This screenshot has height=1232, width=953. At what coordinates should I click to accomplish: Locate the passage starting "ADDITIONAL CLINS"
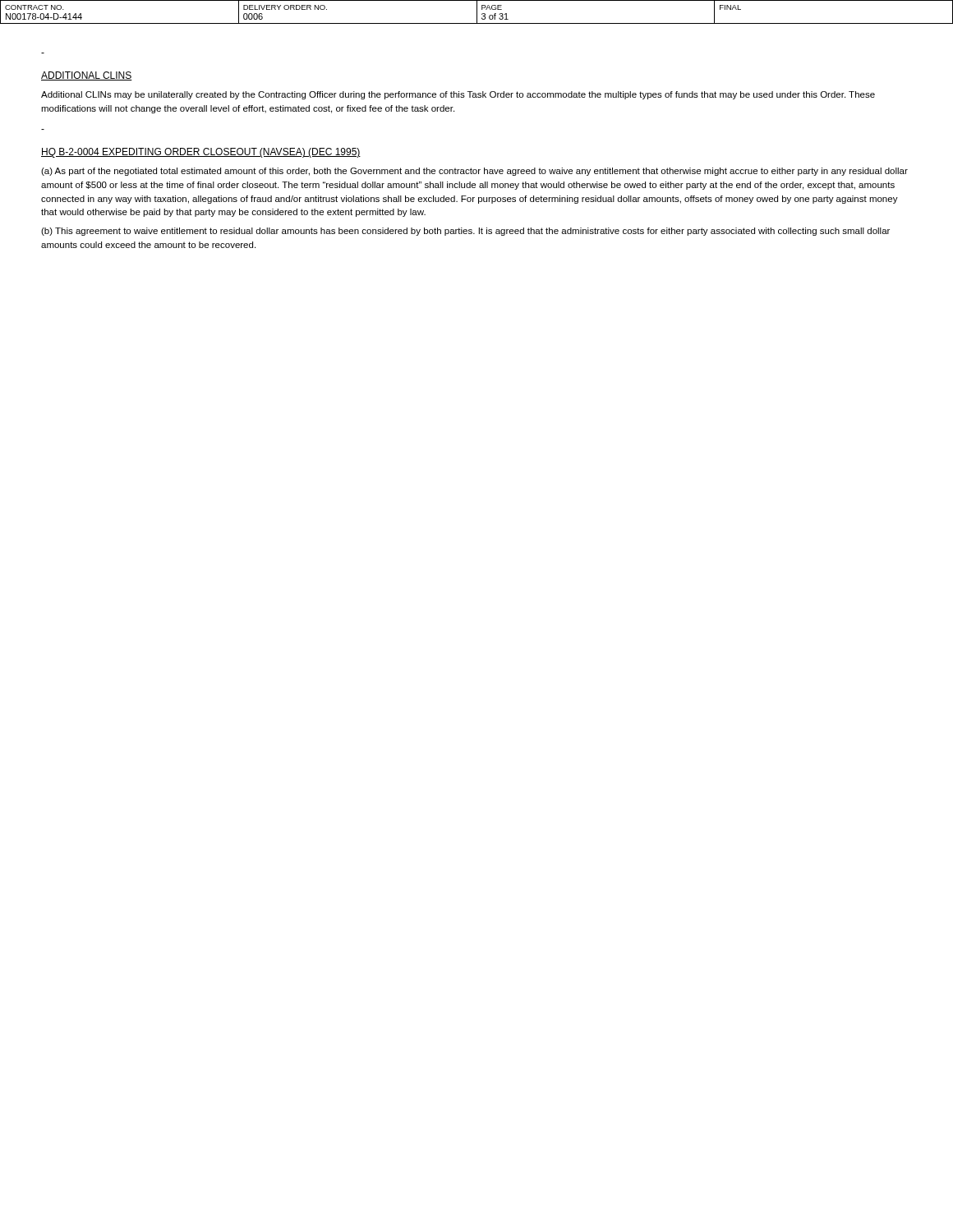click(x=86, y=76)
